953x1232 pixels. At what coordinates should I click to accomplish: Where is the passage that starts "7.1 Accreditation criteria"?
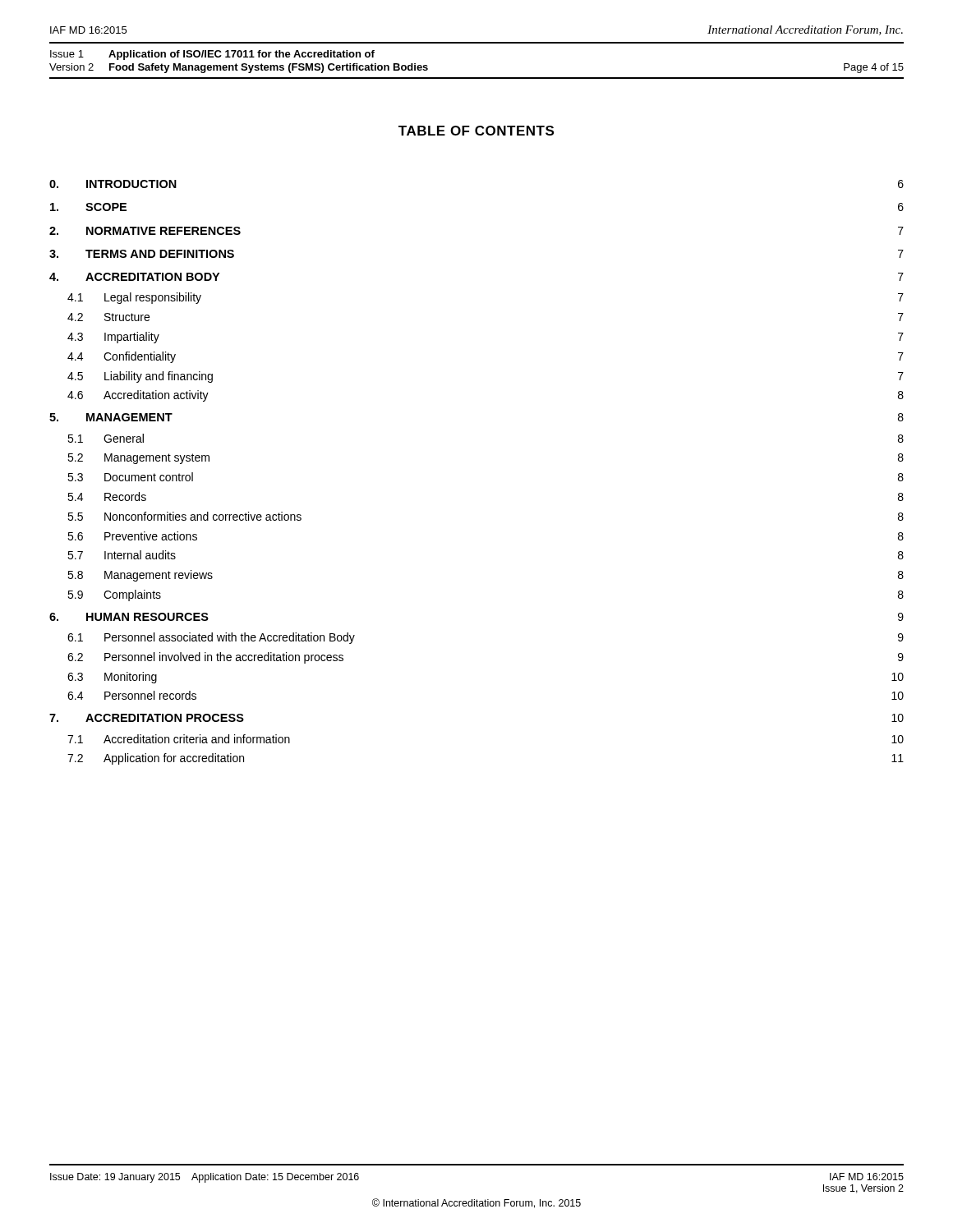197,739
